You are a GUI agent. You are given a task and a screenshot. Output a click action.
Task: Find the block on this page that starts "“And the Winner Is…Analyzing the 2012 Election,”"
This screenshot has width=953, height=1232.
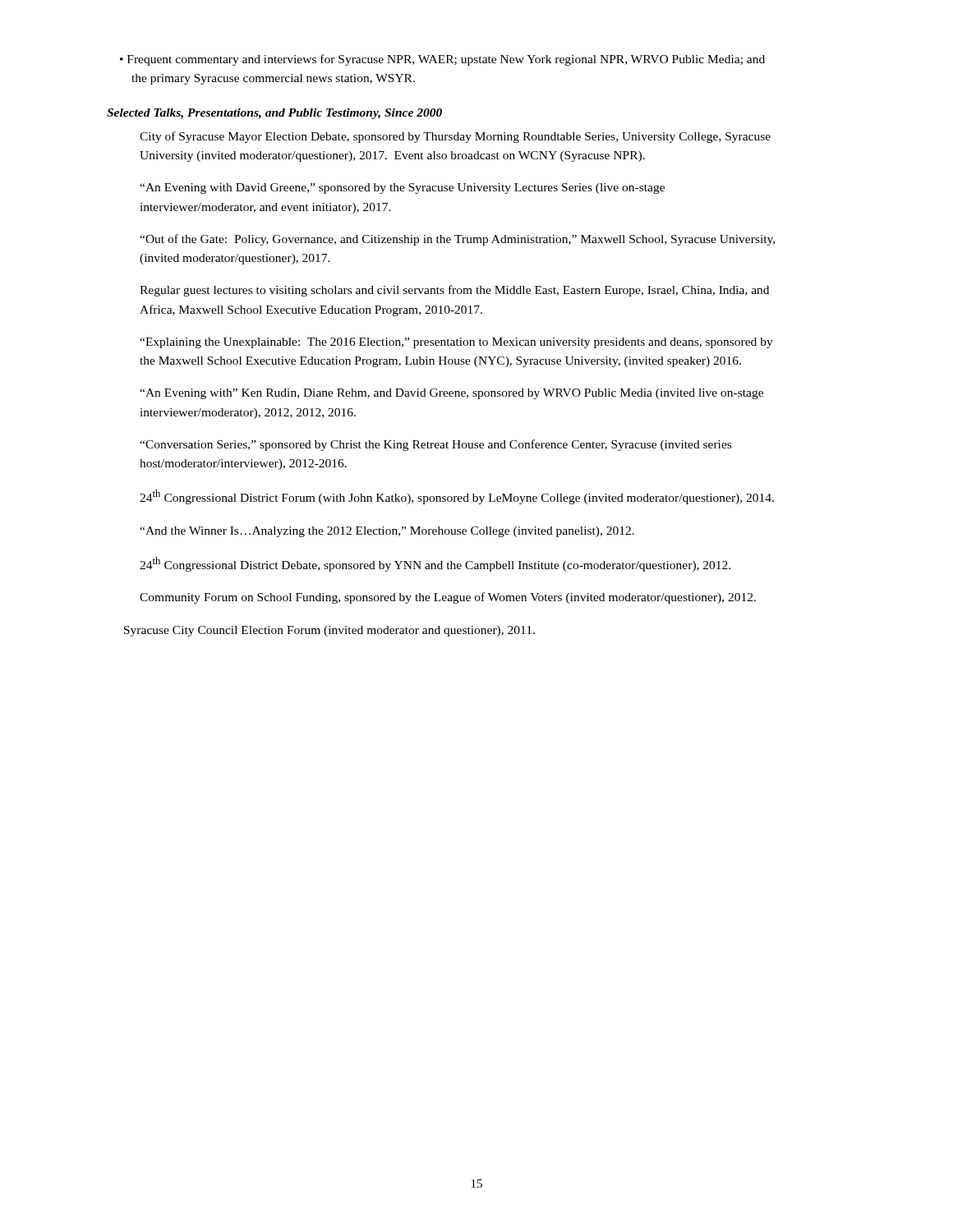coord(387,530)
